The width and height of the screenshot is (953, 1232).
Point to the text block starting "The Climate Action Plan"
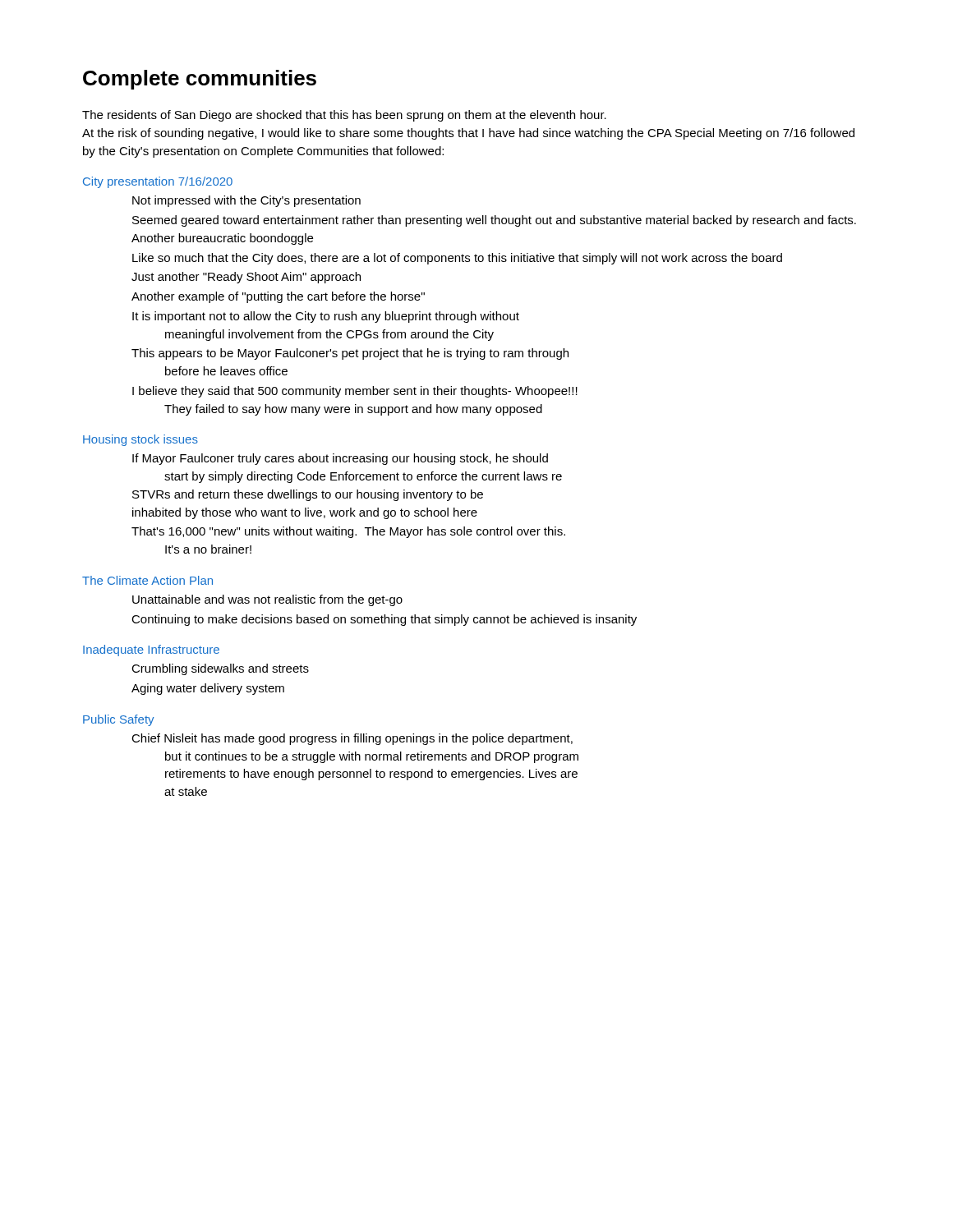point(148,580)
